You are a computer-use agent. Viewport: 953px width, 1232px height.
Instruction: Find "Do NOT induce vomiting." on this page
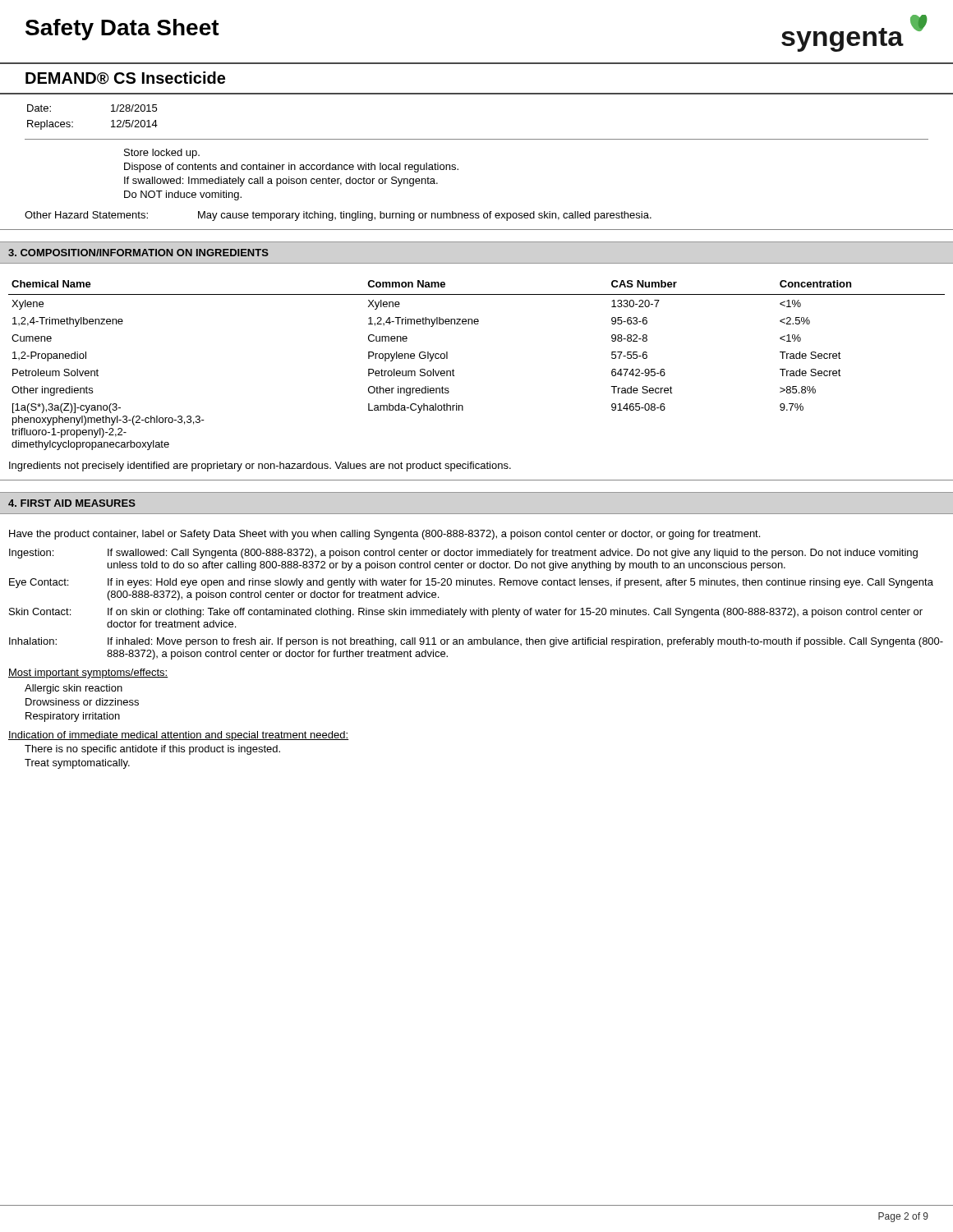(x=183, y=194)
